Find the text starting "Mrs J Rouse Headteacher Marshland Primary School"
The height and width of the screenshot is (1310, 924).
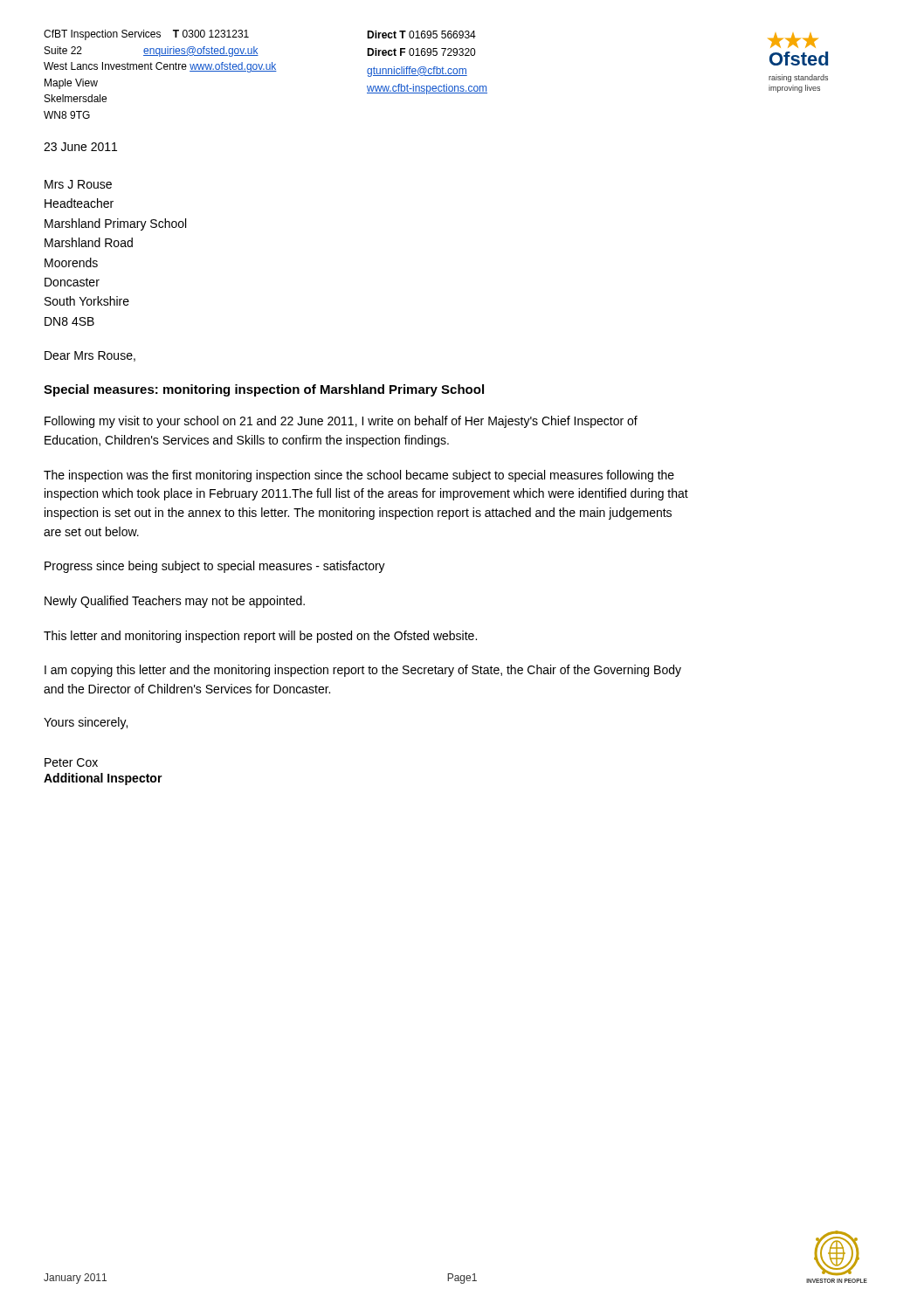point(115,253)
